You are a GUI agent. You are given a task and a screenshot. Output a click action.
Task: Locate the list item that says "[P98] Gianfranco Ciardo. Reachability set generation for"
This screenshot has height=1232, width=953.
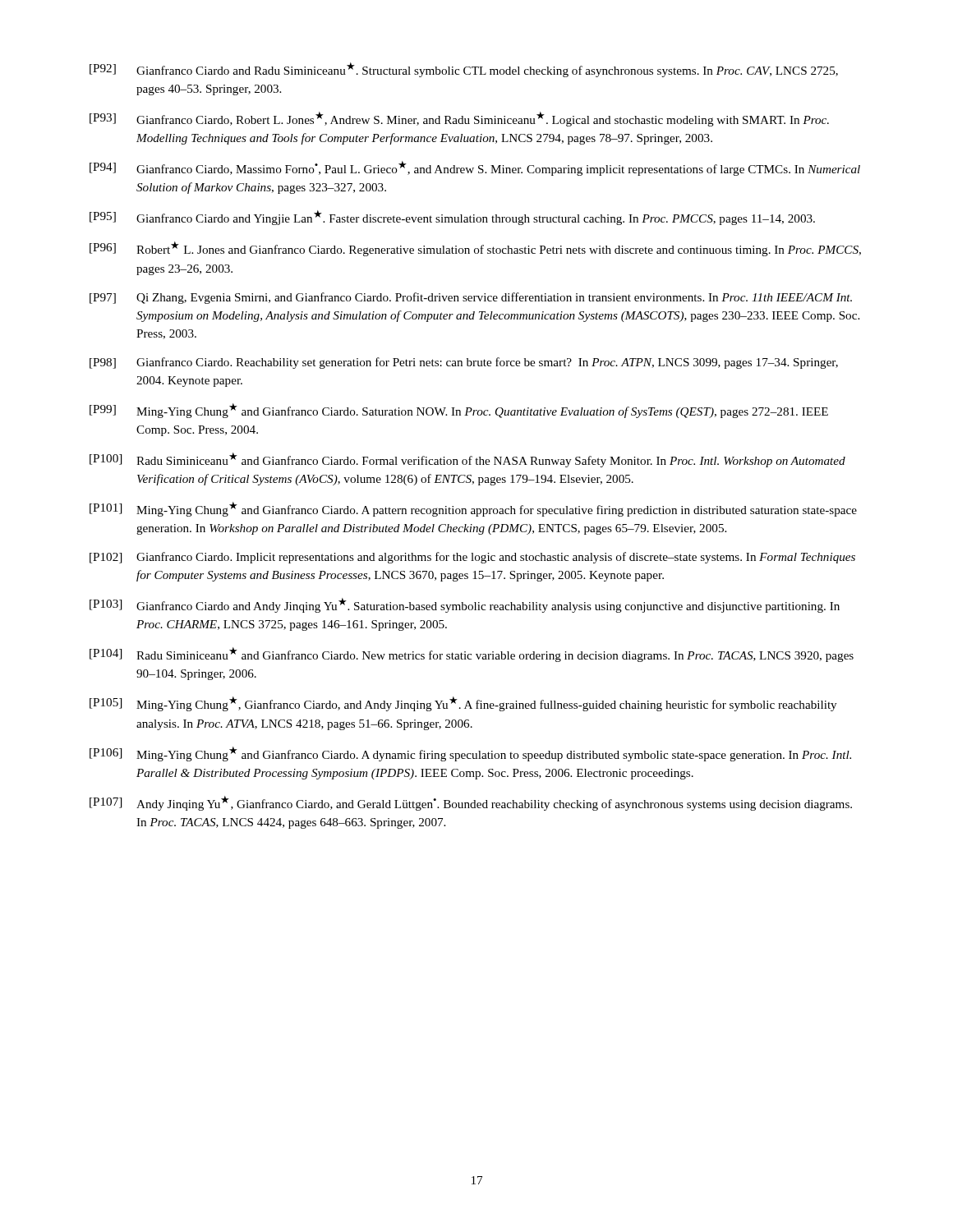(x=476, y=371)
